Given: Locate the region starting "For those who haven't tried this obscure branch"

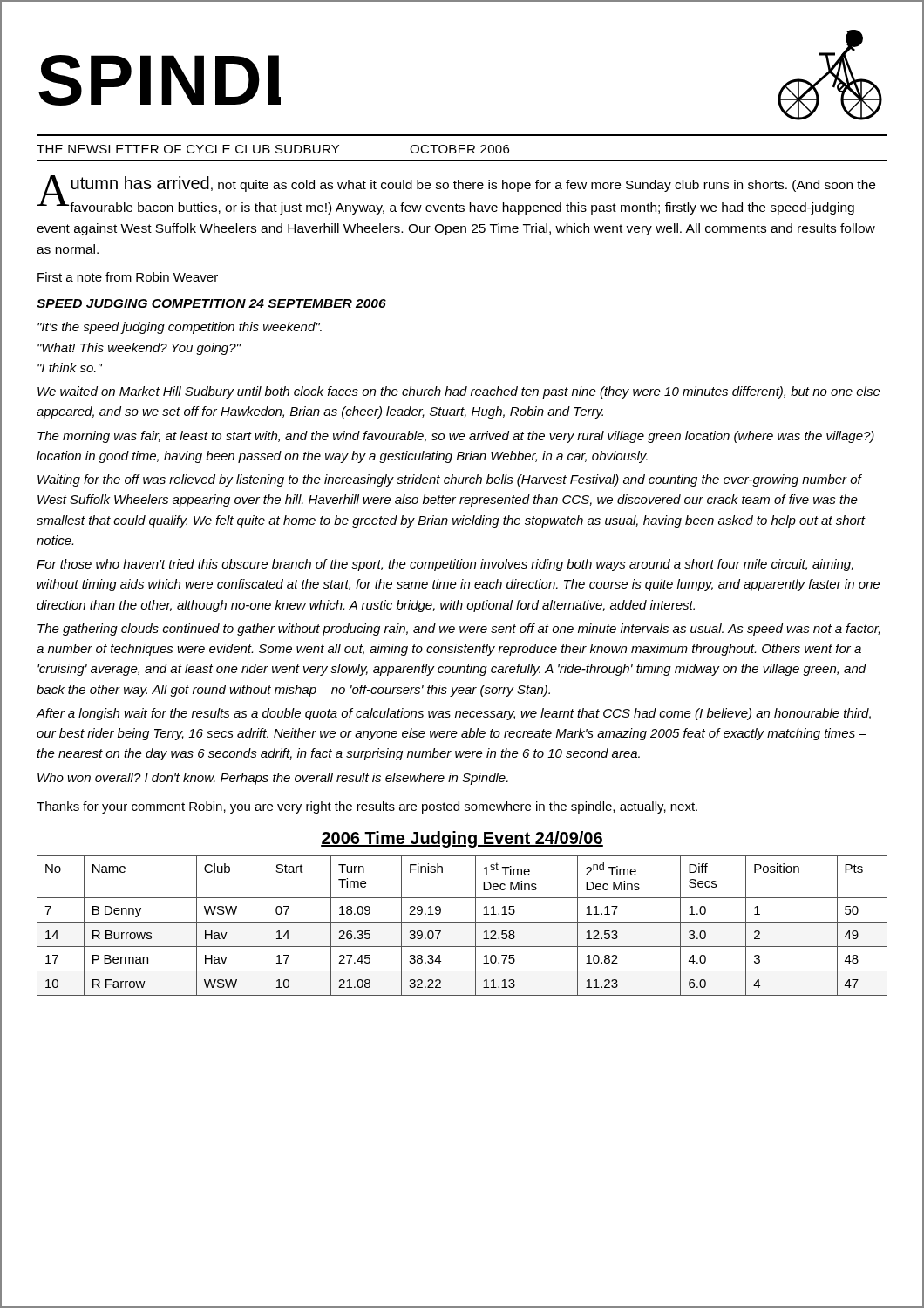Looking at the screenshot, I should point(458,584).
